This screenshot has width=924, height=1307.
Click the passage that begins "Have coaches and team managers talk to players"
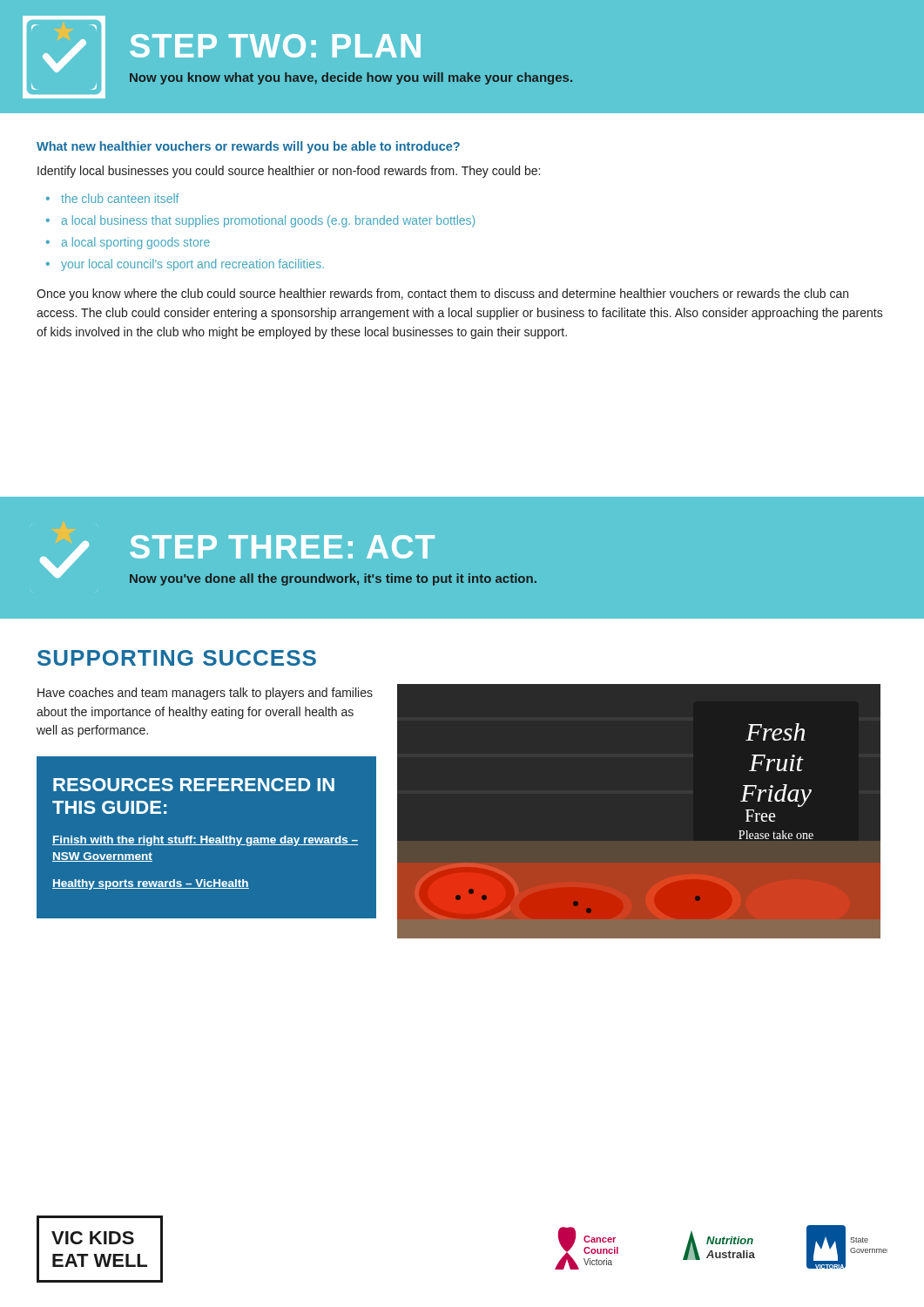coord(205,712)
